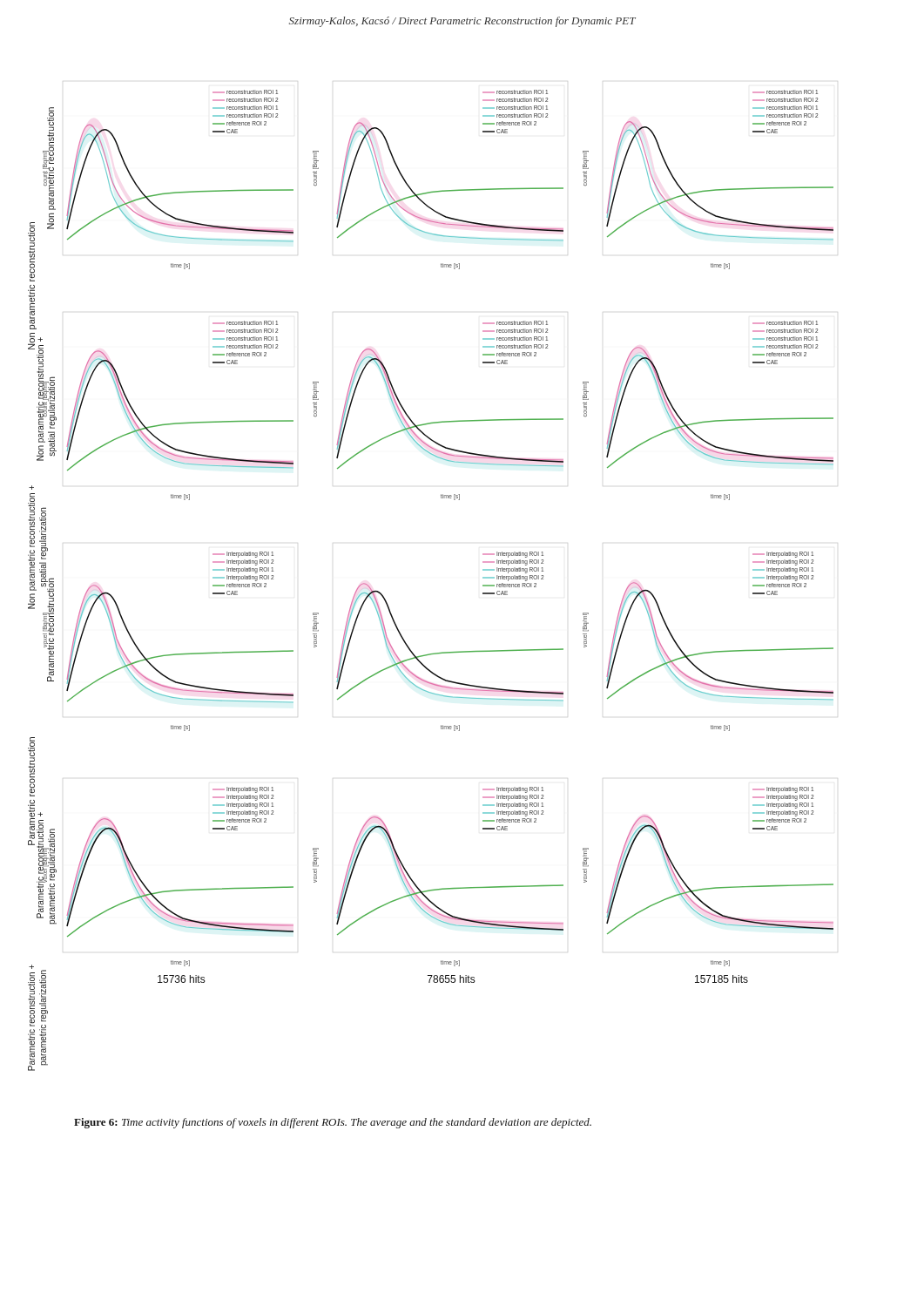This screenshot has height=1307, width=924.
Task: Select the line chart
Action: [462, 565]
